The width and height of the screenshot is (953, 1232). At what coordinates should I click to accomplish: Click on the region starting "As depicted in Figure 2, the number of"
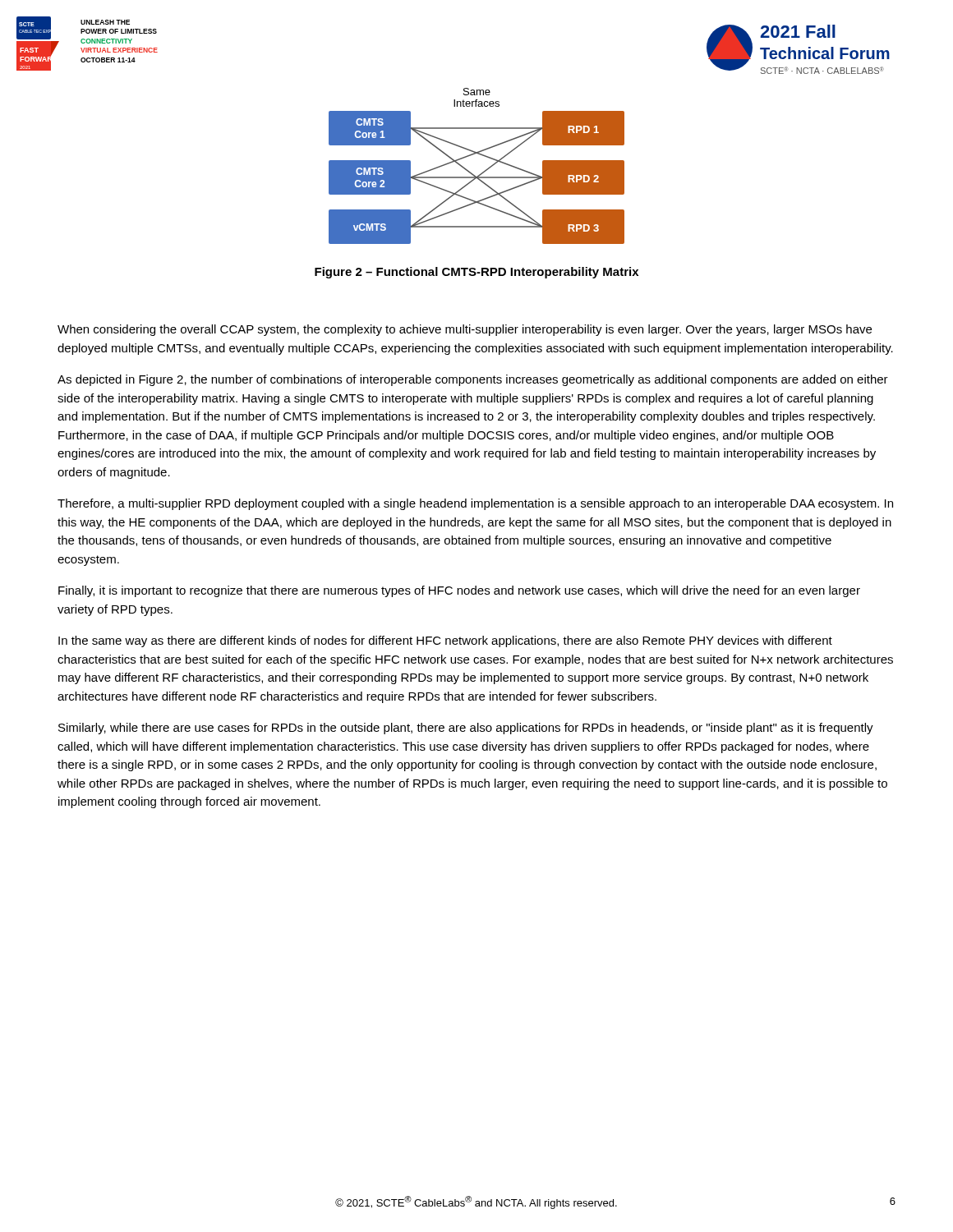tap(473, 425)
